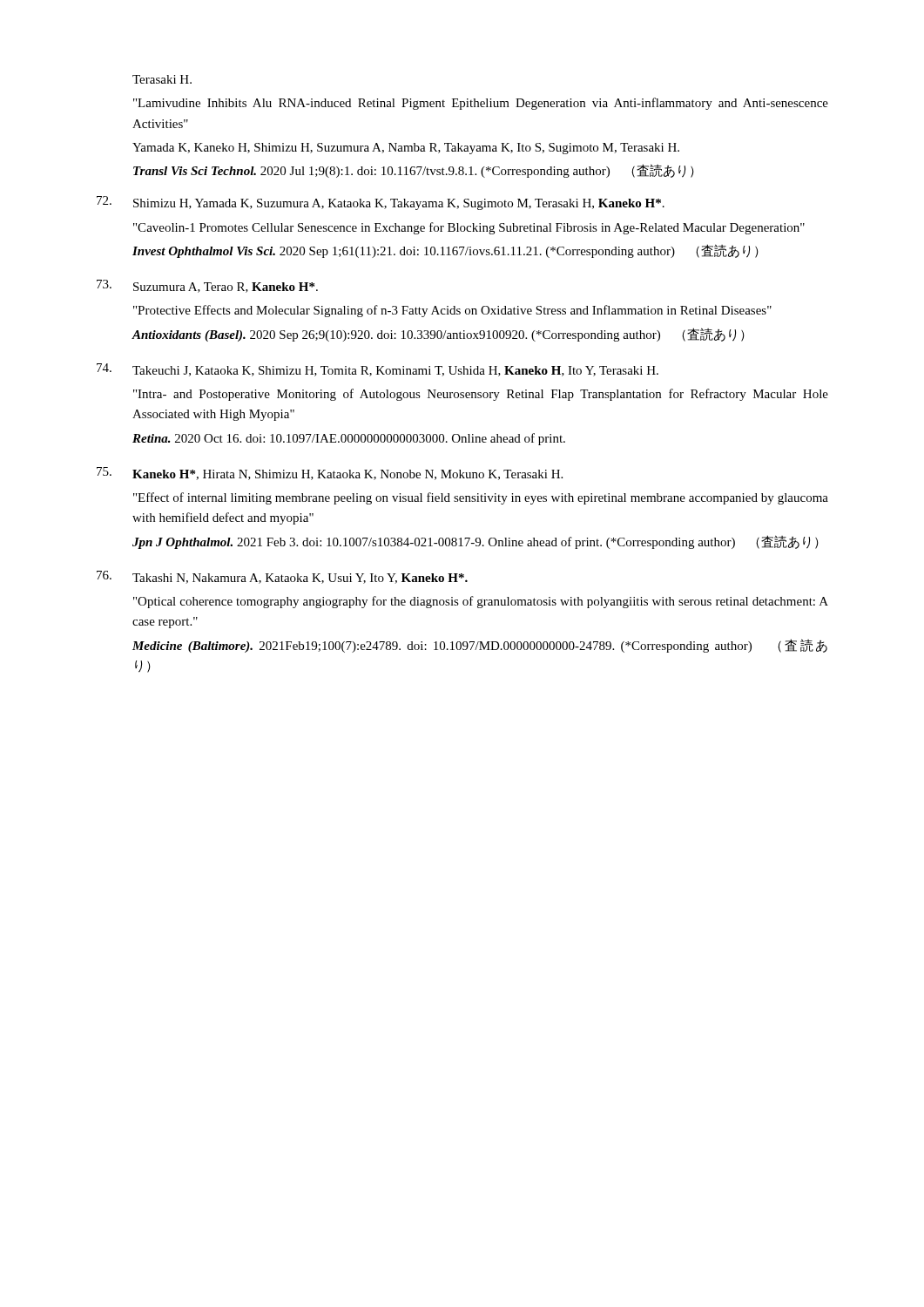Select the text block starting "72. Shimizu H, Yamada"
The width and height of the screenshot is (924, 1307).
pyautogui.click(x=462, y=229)
